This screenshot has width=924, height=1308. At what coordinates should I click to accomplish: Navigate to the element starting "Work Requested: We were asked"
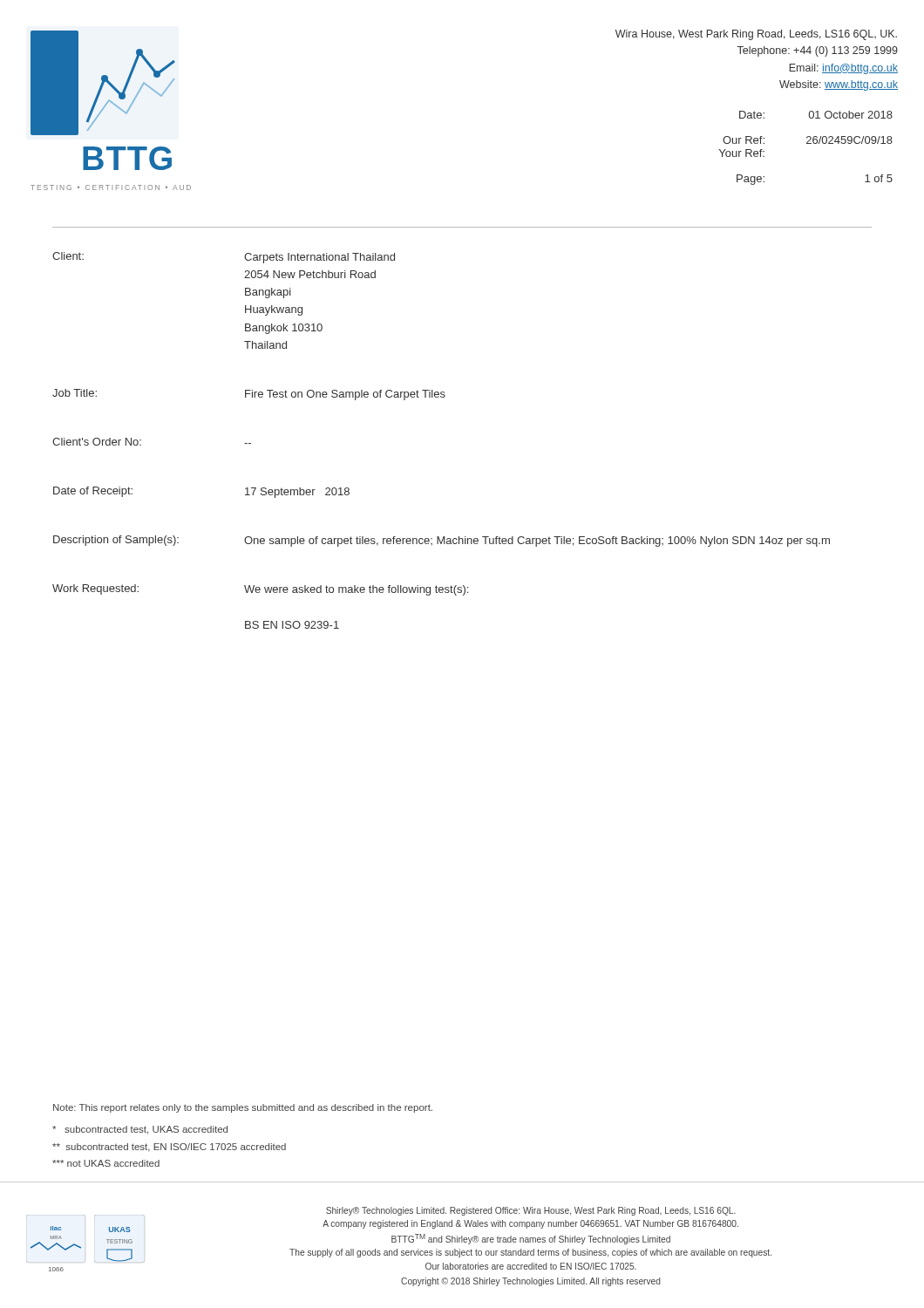click(x=260, y=590)
